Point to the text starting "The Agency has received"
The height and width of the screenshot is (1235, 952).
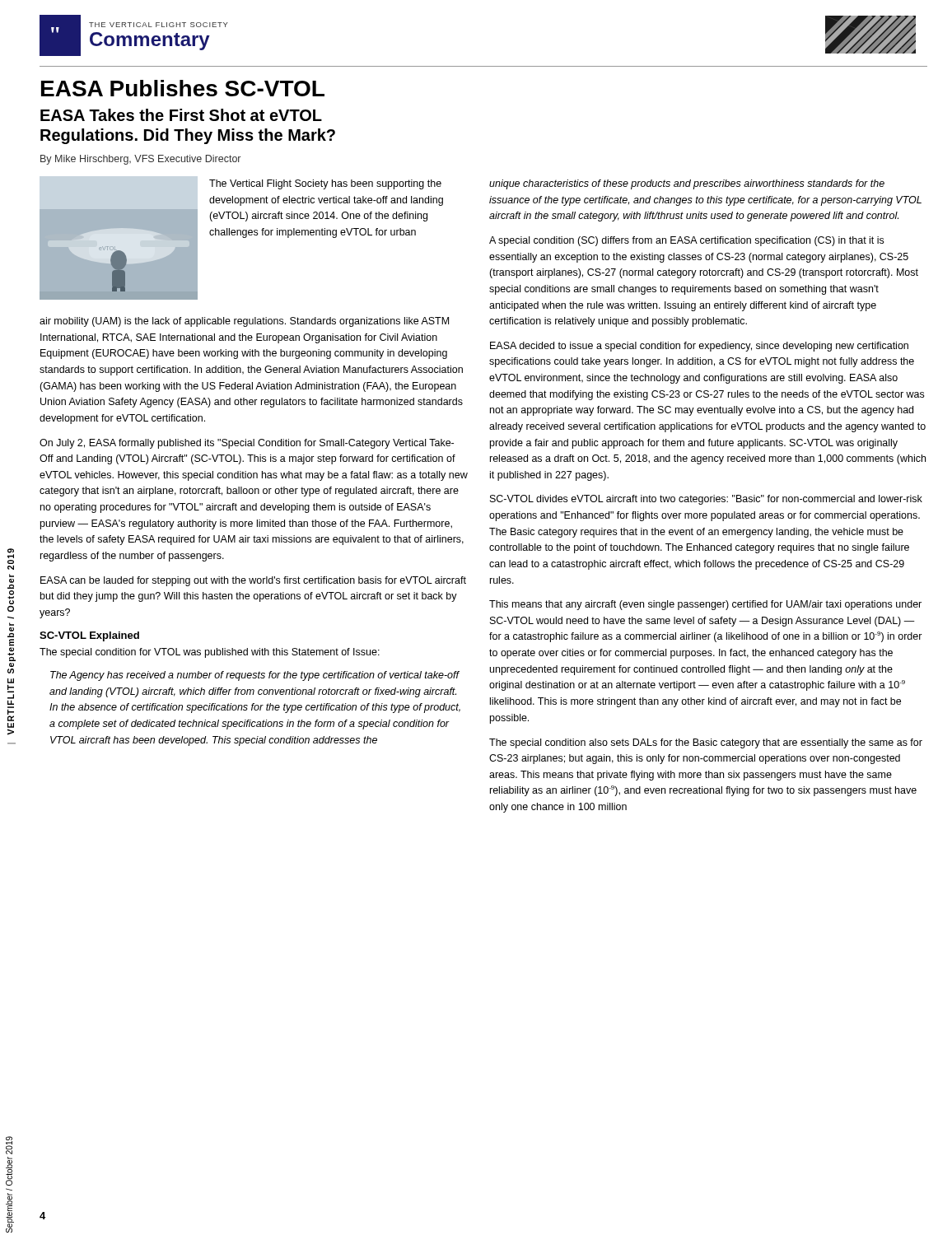coord(255,707)
